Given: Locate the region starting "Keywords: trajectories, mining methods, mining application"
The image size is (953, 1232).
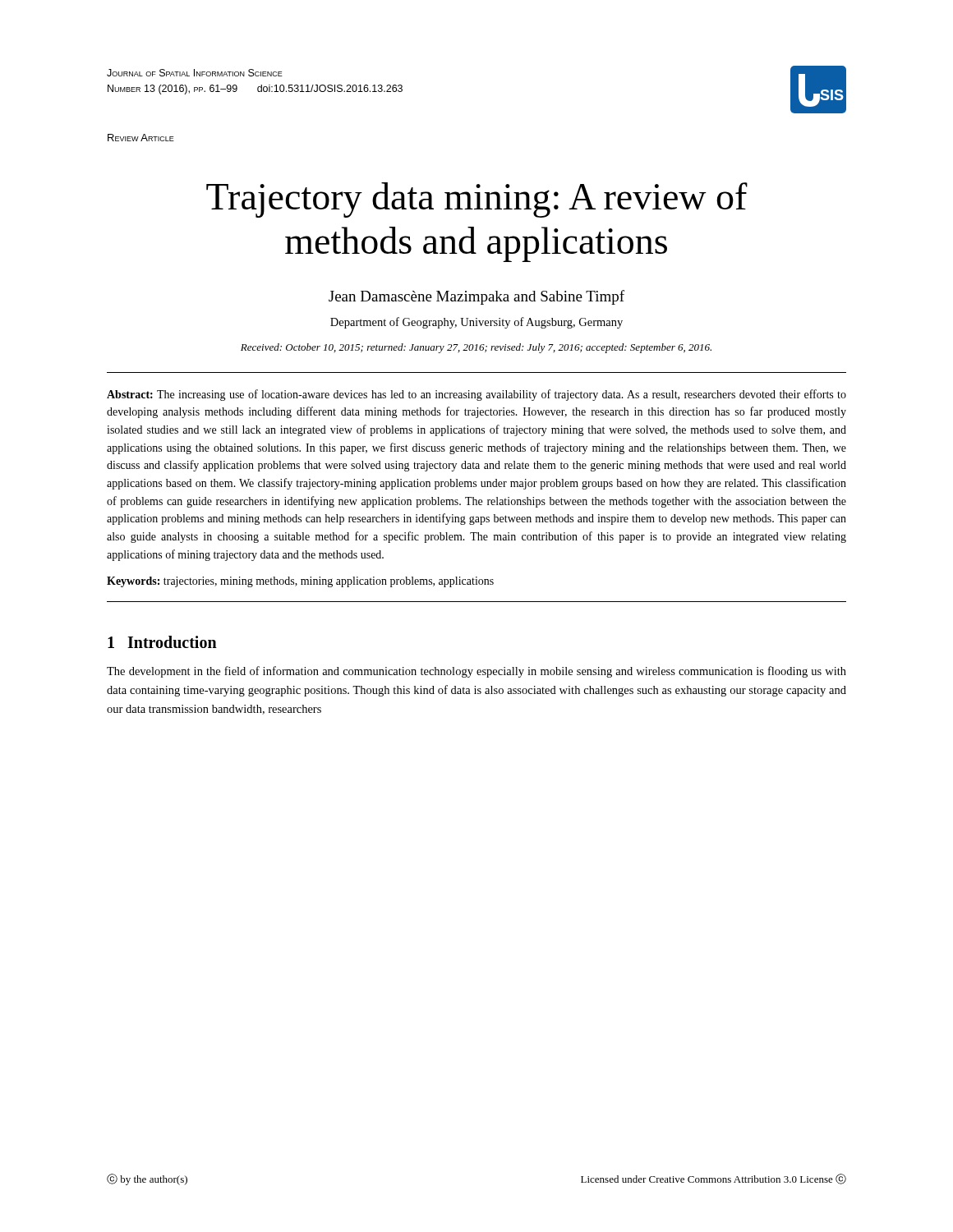Looking at the screenshot, I should click(x=300, y=581).
